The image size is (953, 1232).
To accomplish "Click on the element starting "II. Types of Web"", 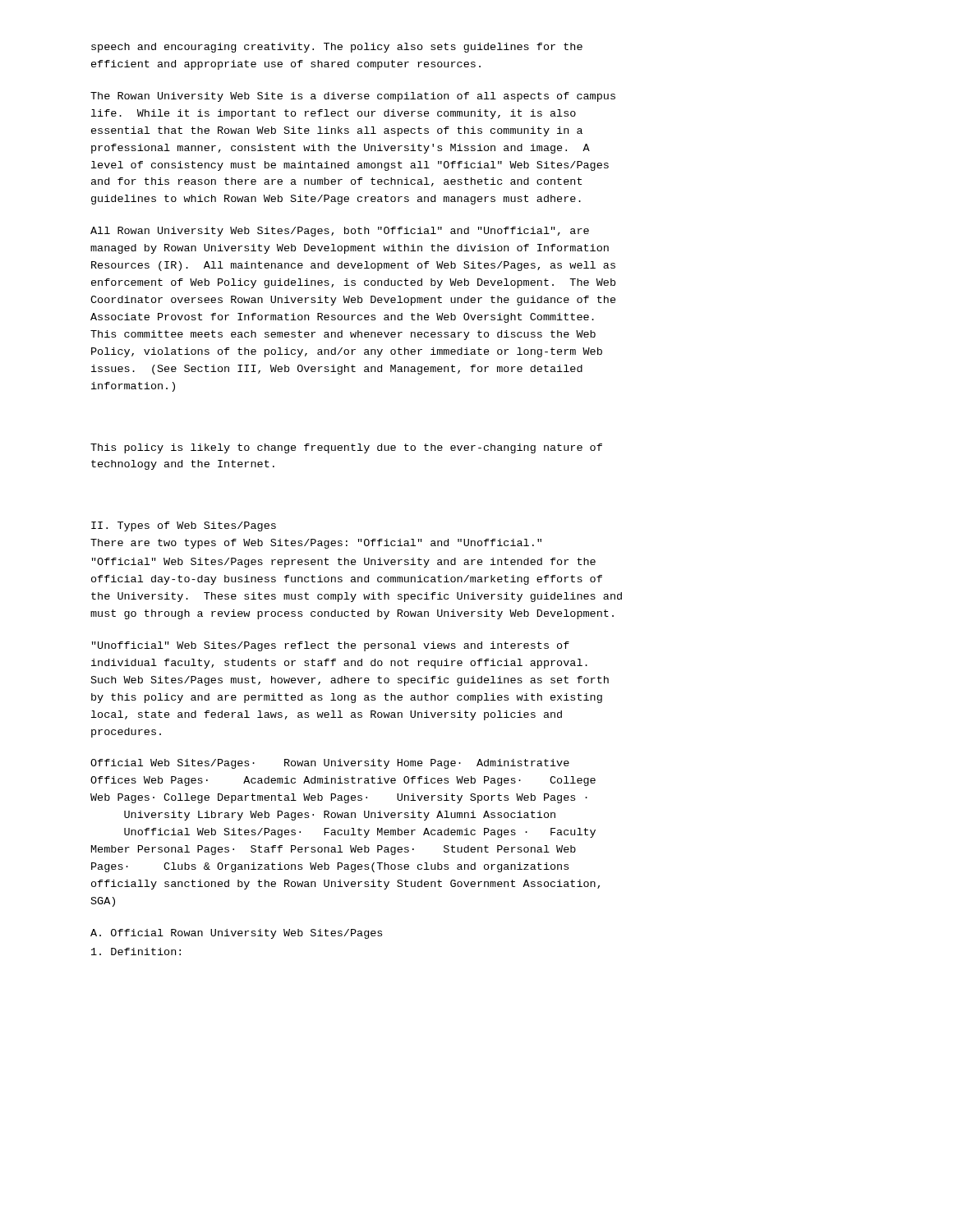I will (317, 535).
